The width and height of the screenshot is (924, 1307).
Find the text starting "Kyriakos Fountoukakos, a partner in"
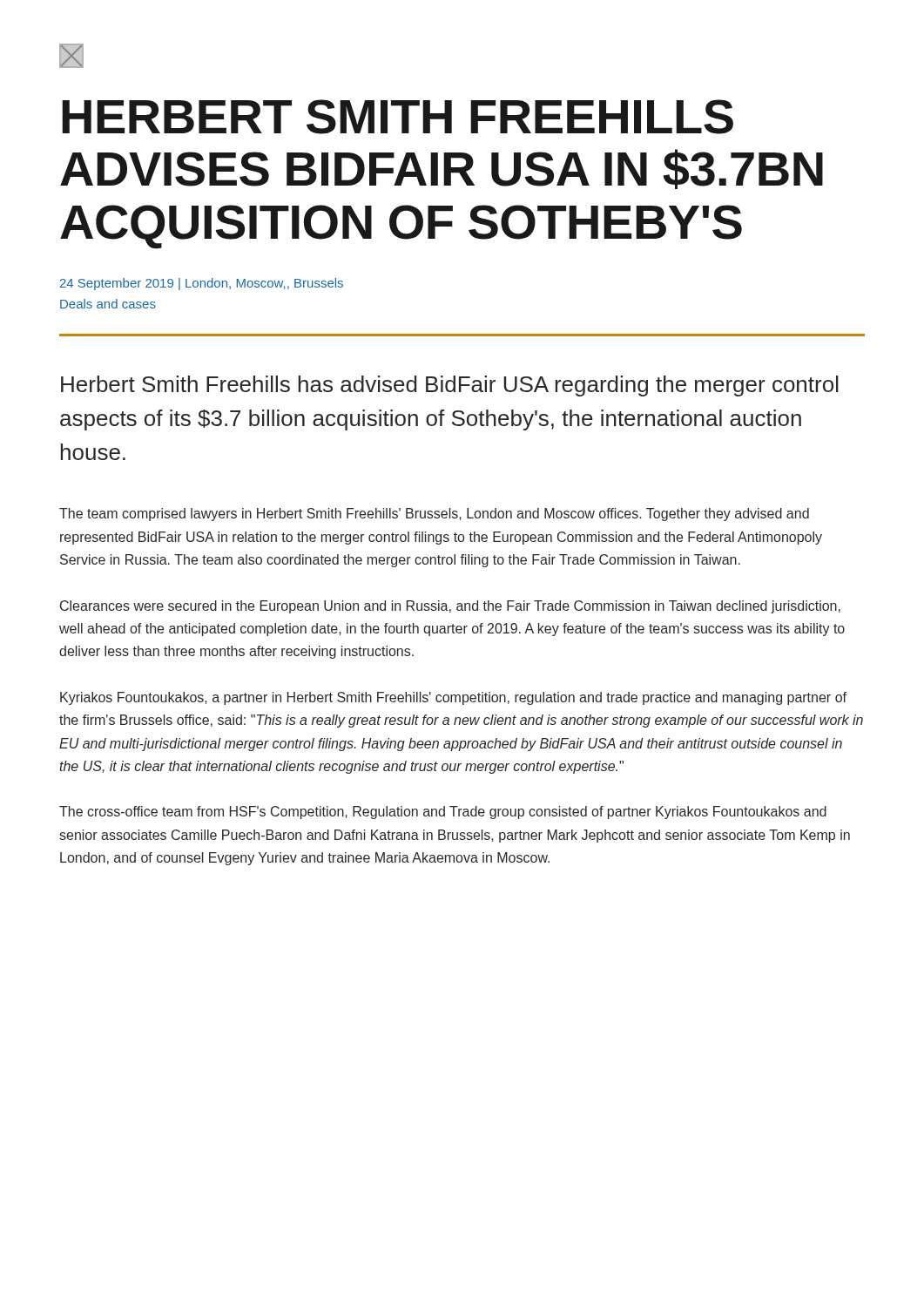click(462, 732)
